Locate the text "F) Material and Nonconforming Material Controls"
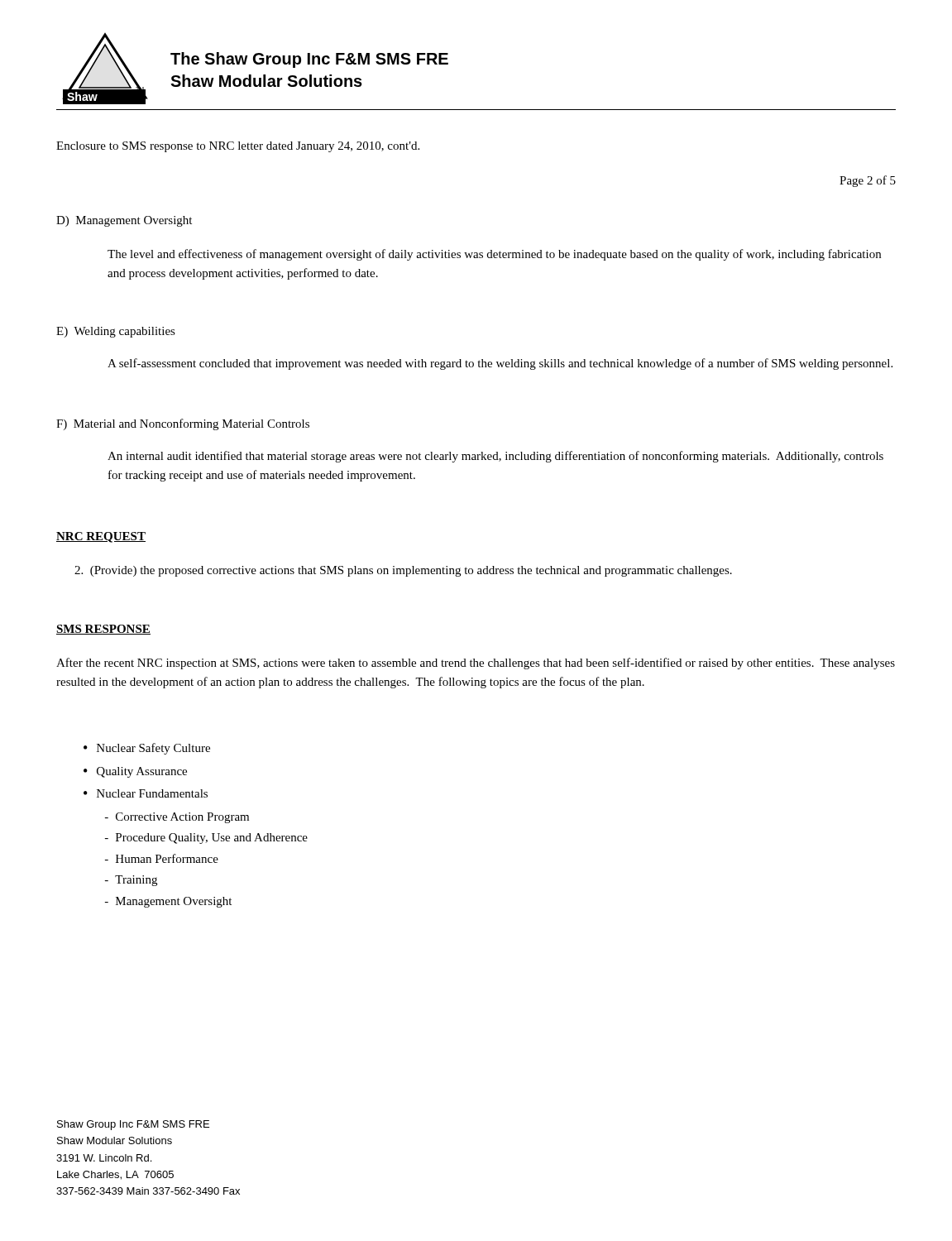 (x=183, y=424)
